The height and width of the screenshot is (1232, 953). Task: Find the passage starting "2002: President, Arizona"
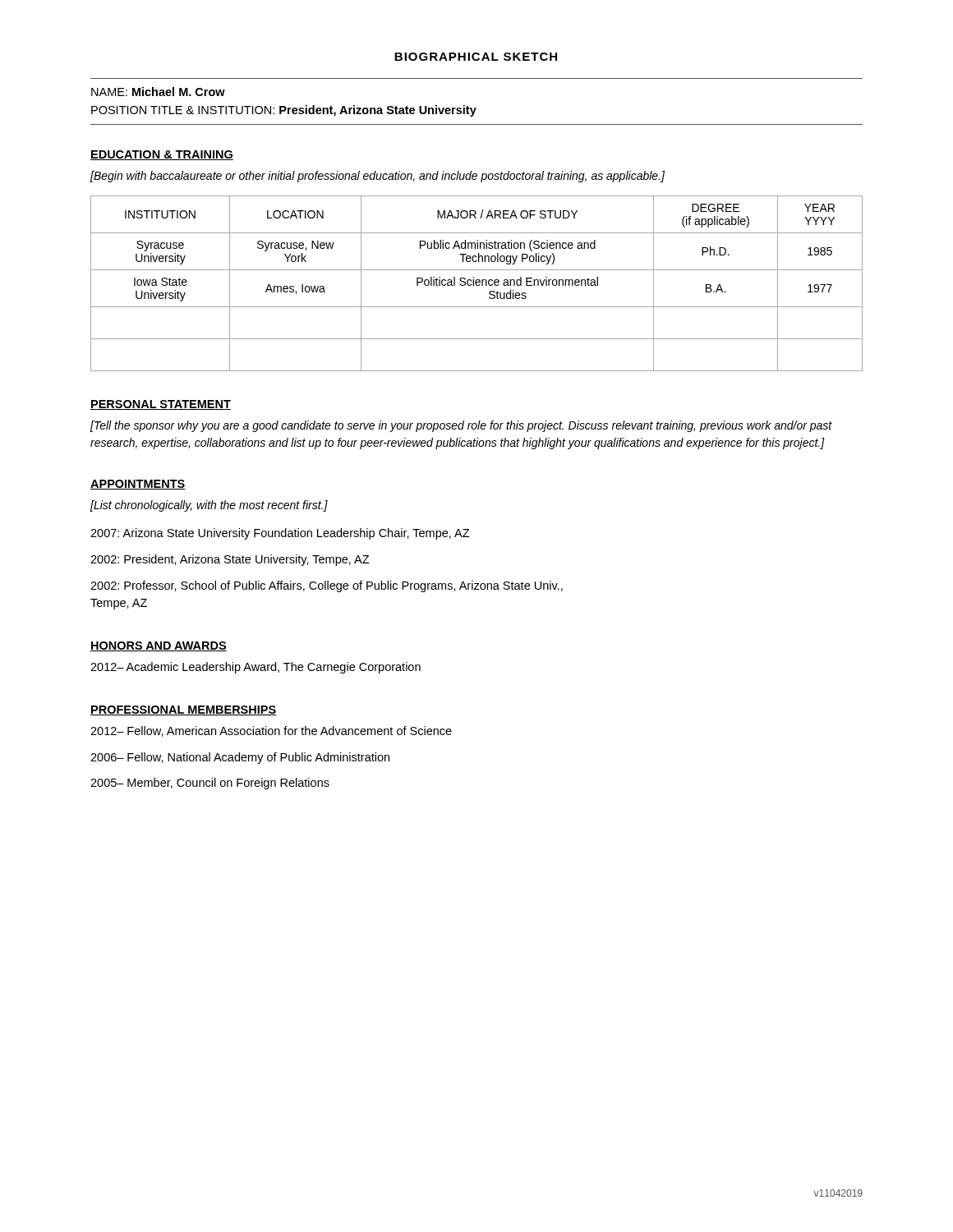coord(230,559)
